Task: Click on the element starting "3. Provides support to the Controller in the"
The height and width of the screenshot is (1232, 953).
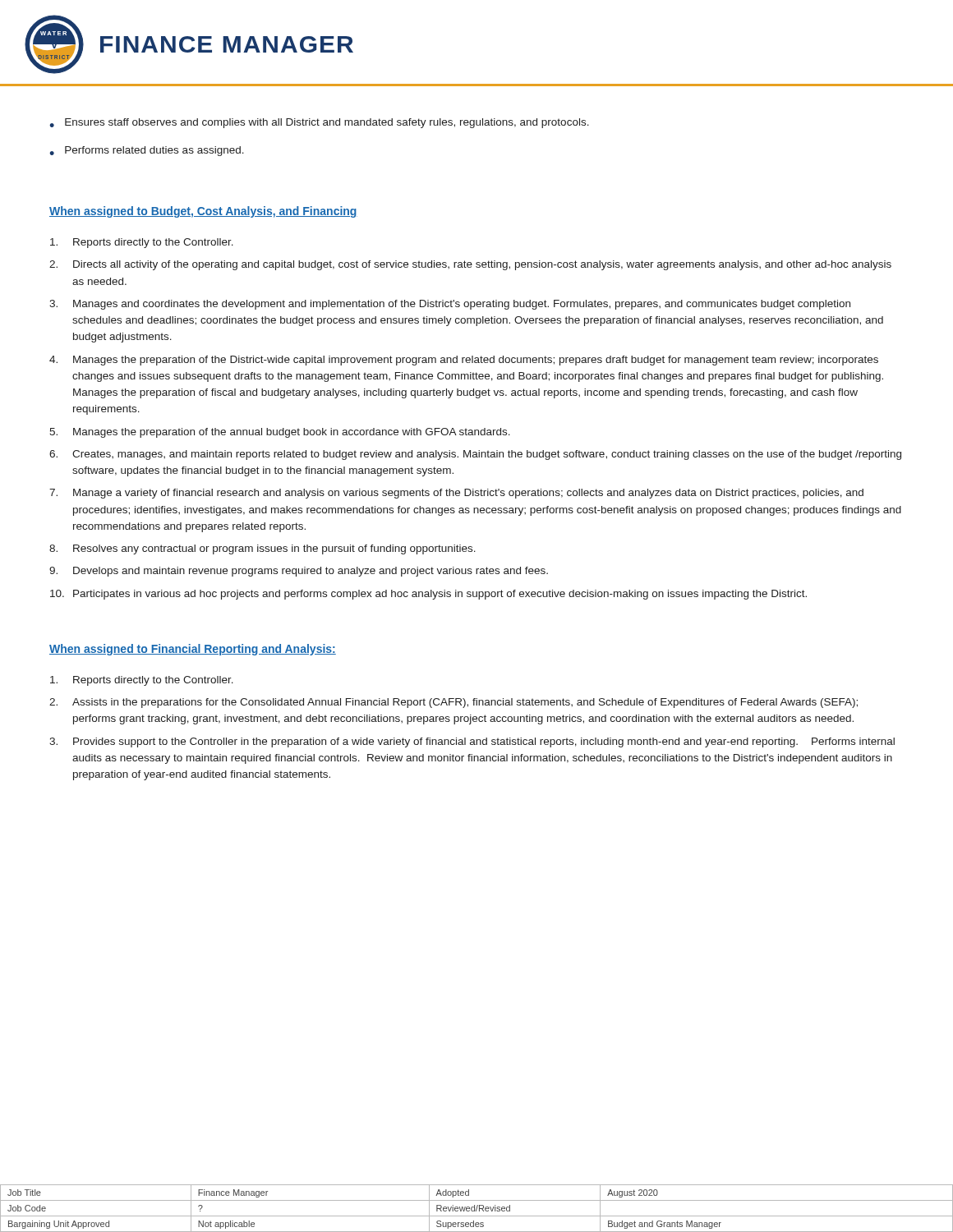Action: [x=476, y=758]
